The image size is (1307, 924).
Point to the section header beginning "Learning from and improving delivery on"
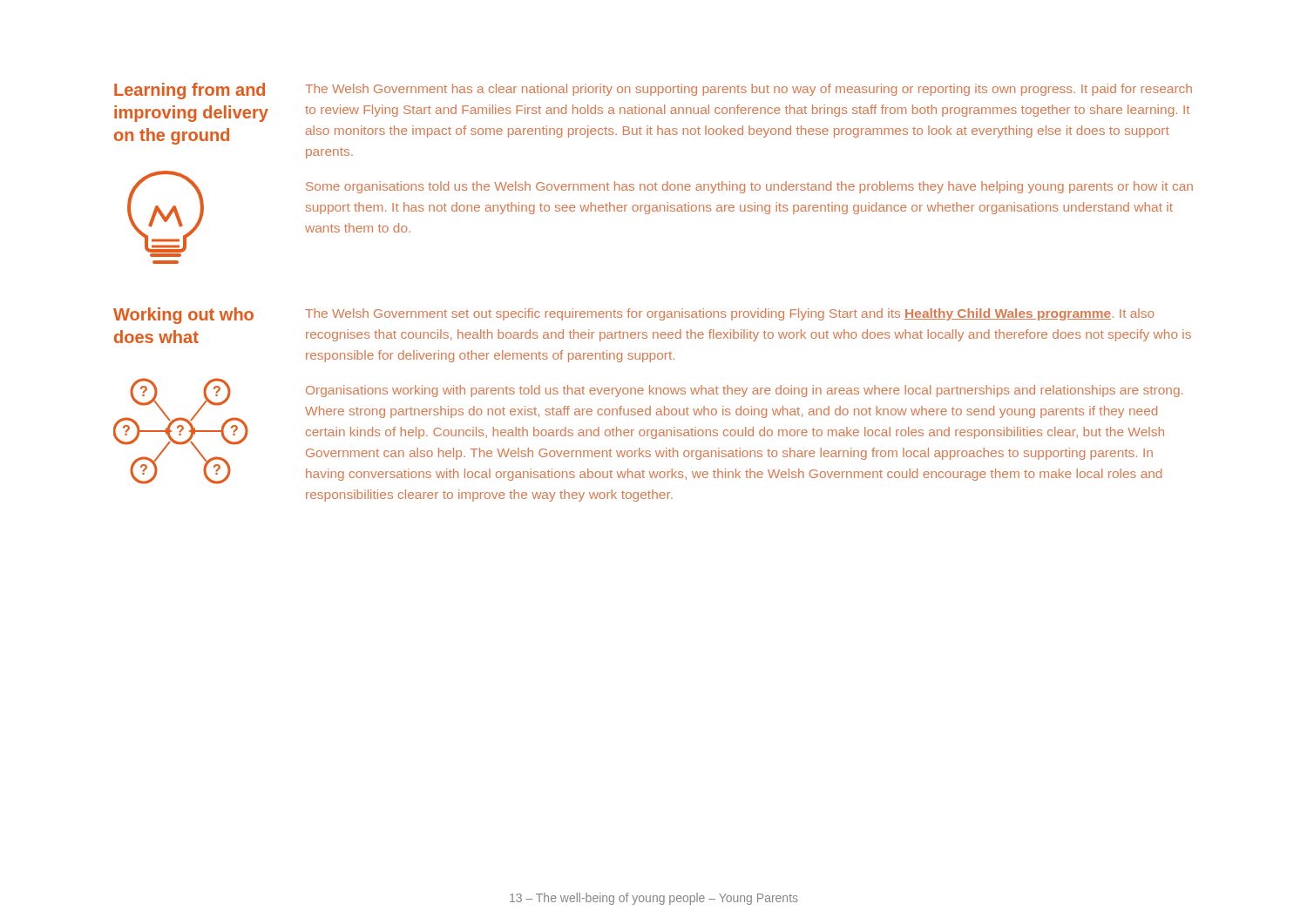[x=191, y=112]
